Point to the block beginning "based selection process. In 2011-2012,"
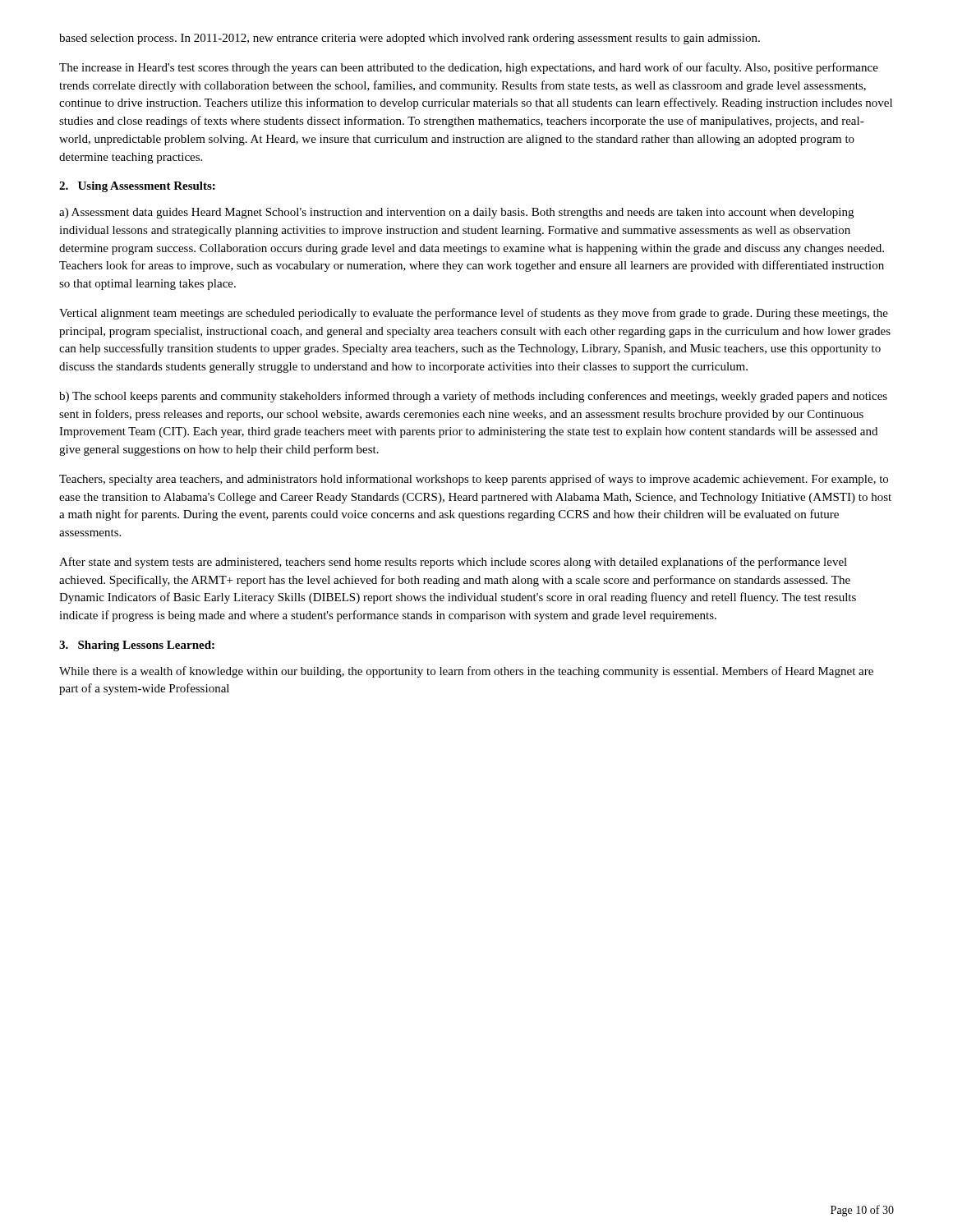 point(476,38)
